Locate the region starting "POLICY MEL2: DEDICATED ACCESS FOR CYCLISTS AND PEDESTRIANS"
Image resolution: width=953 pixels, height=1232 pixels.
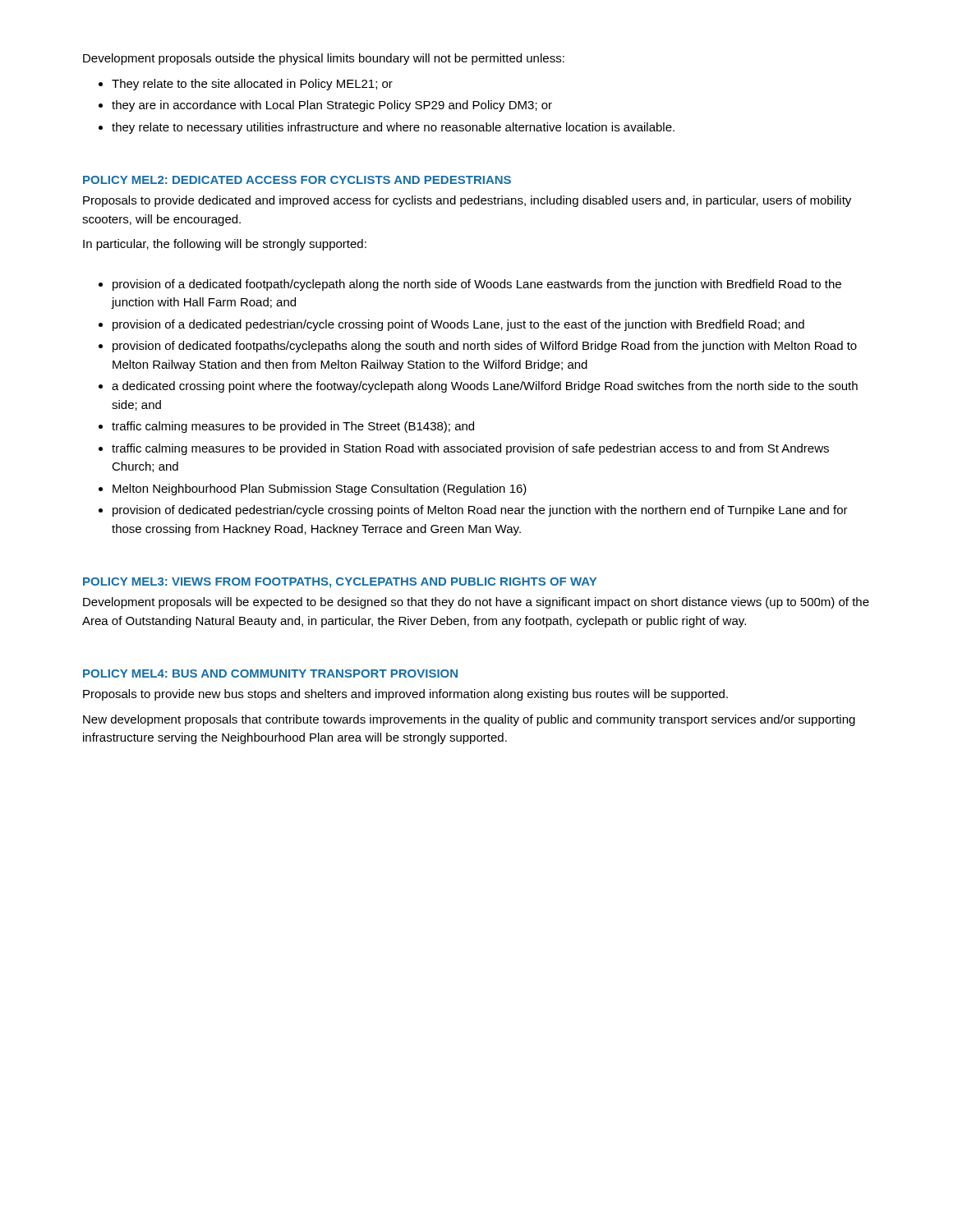pos(297,179)
